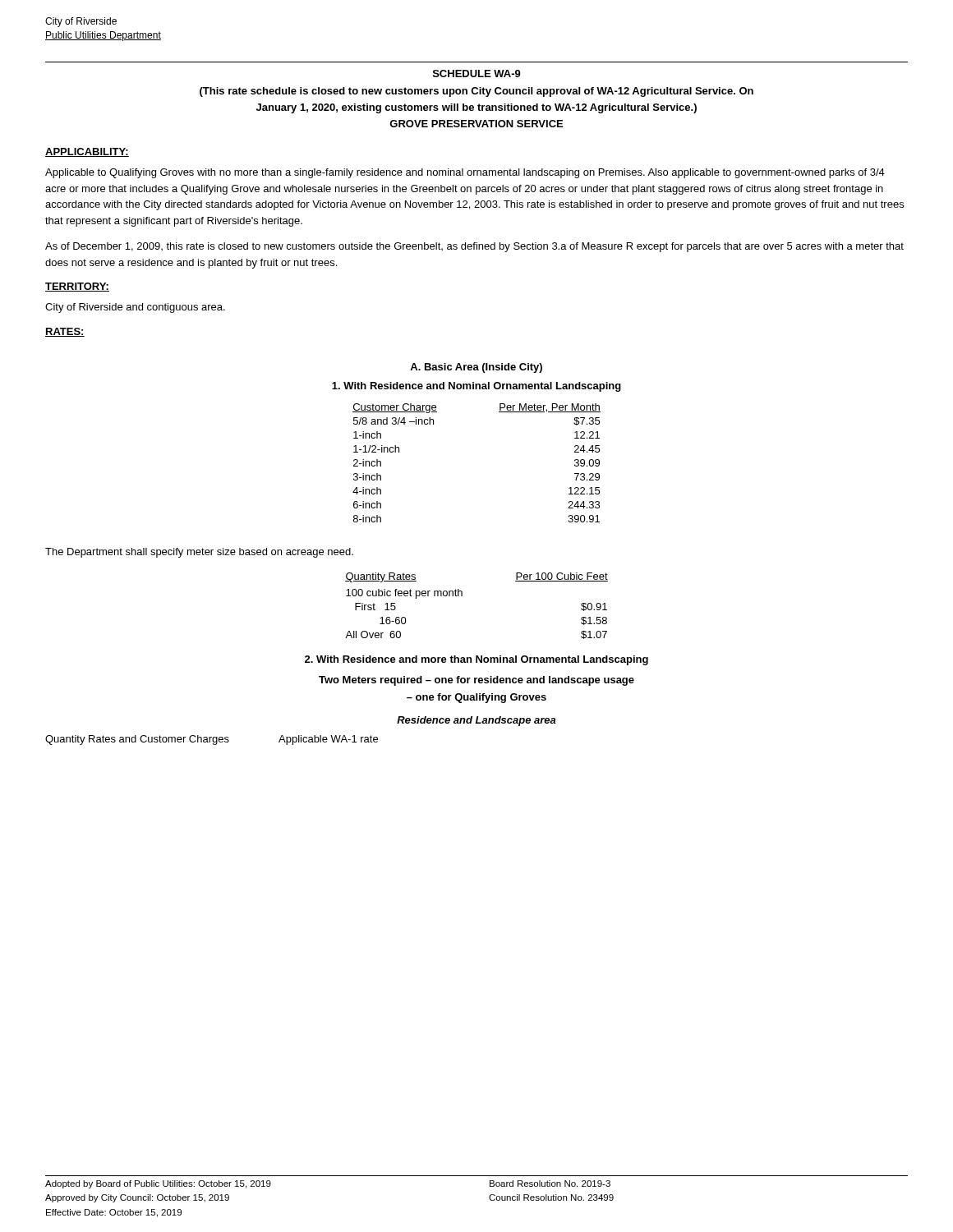This screenshot has width=953, height=1232.
Task: Find the block on this page that starts "Two Meters required"
Action: pos(476,688)
